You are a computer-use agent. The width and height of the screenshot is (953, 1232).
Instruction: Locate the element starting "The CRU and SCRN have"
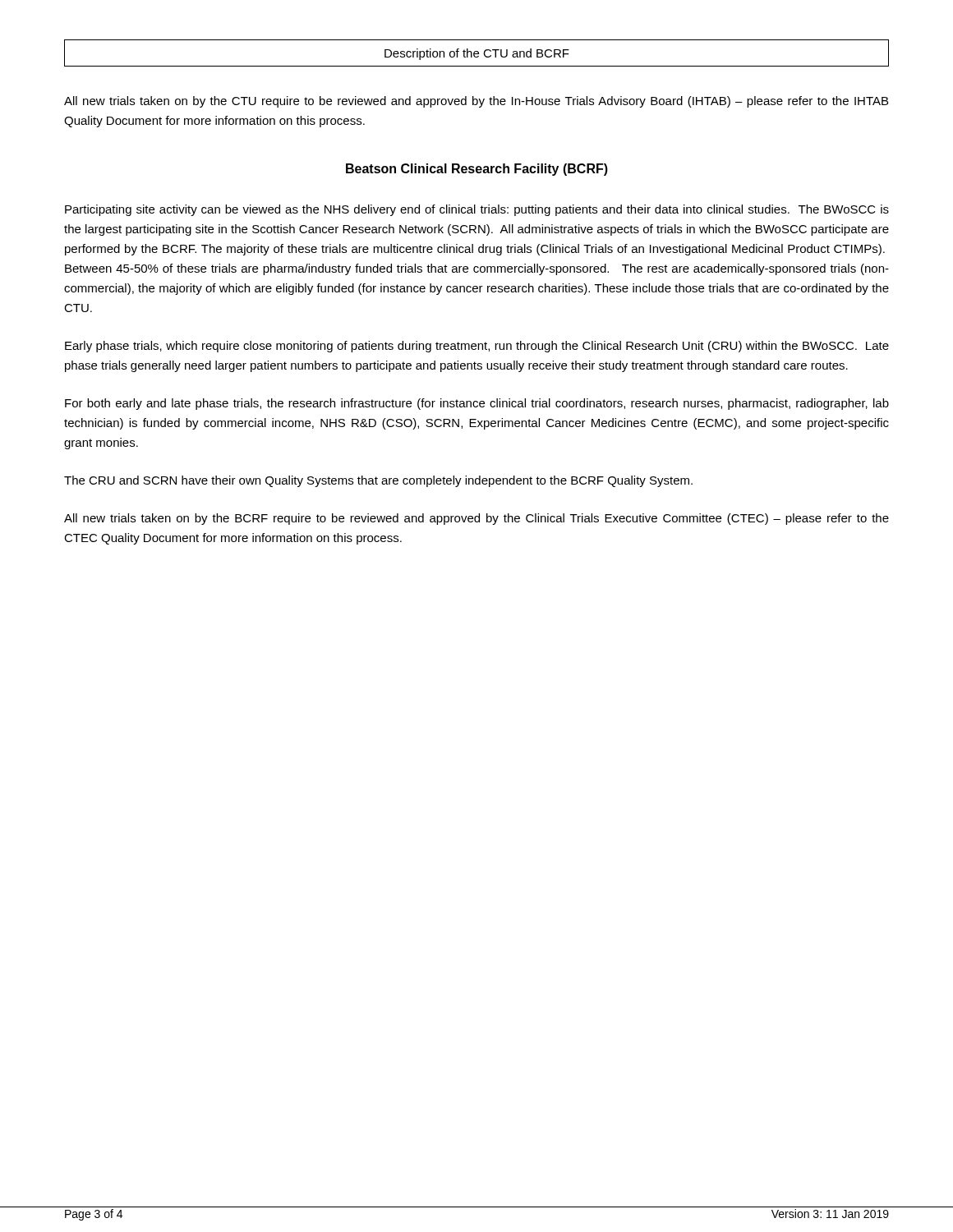pyautogui.click(x=379, y=480)
